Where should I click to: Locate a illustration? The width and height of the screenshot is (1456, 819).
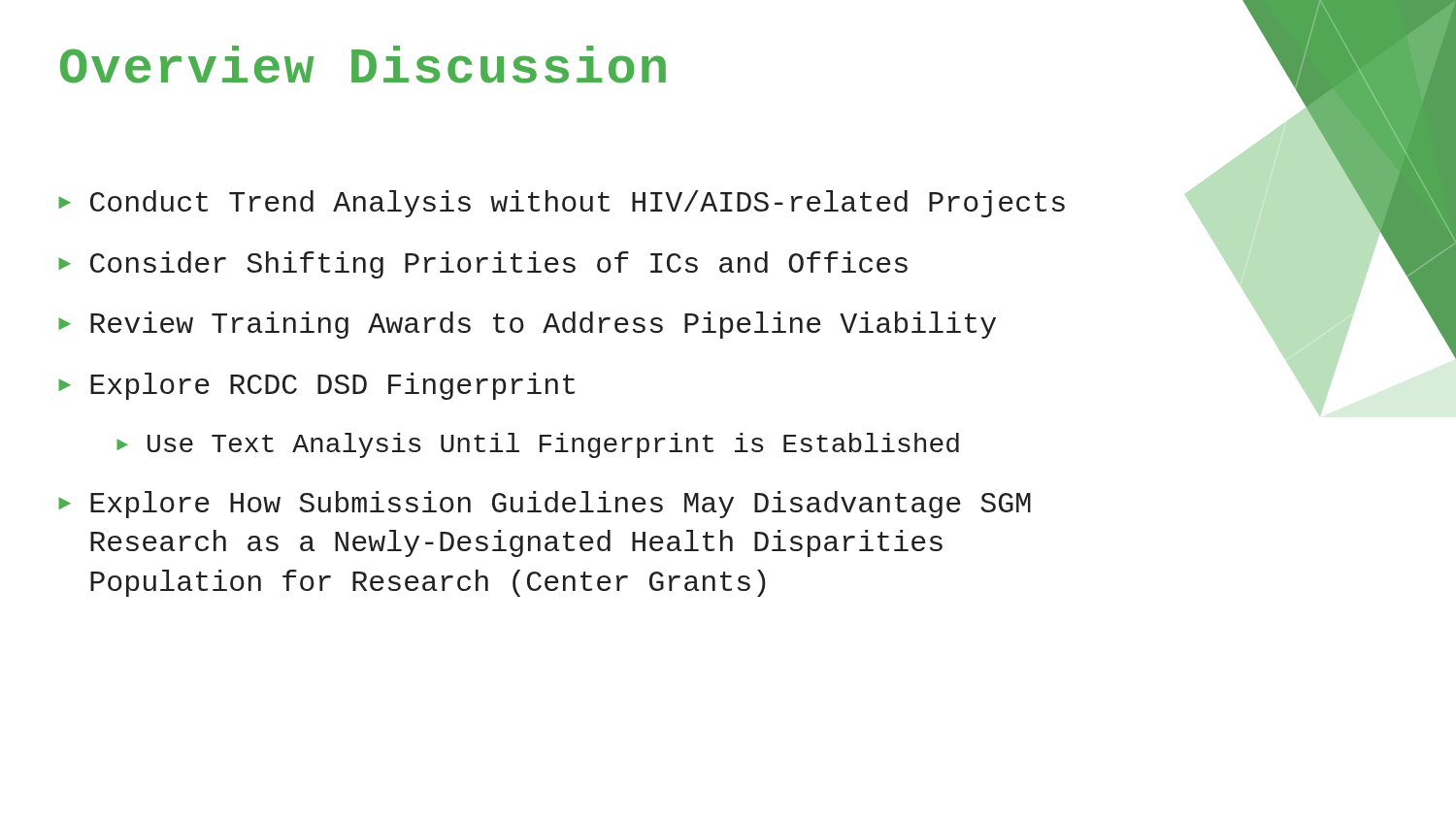point(1291,209)
